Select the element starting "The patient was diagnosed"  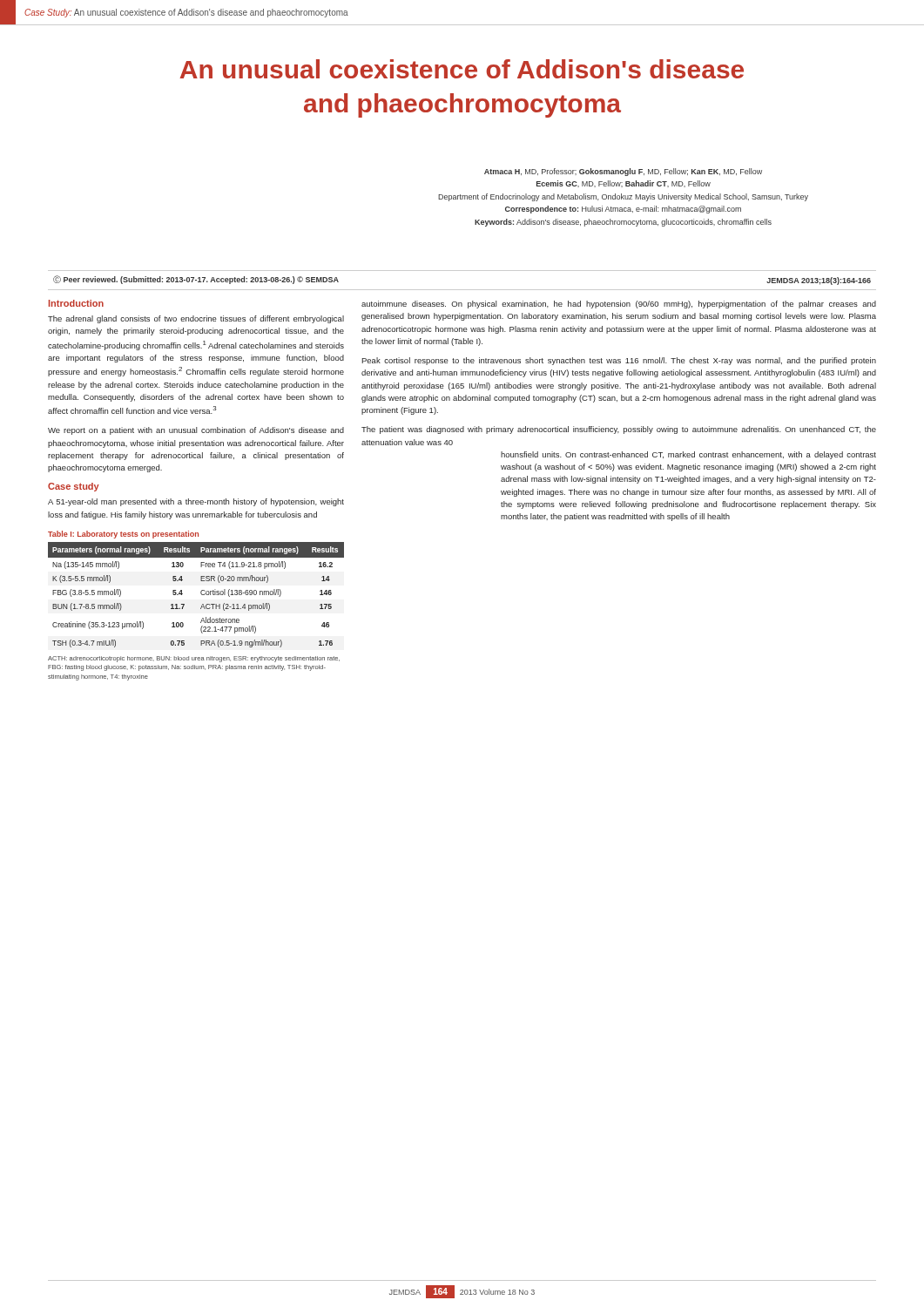619,474
